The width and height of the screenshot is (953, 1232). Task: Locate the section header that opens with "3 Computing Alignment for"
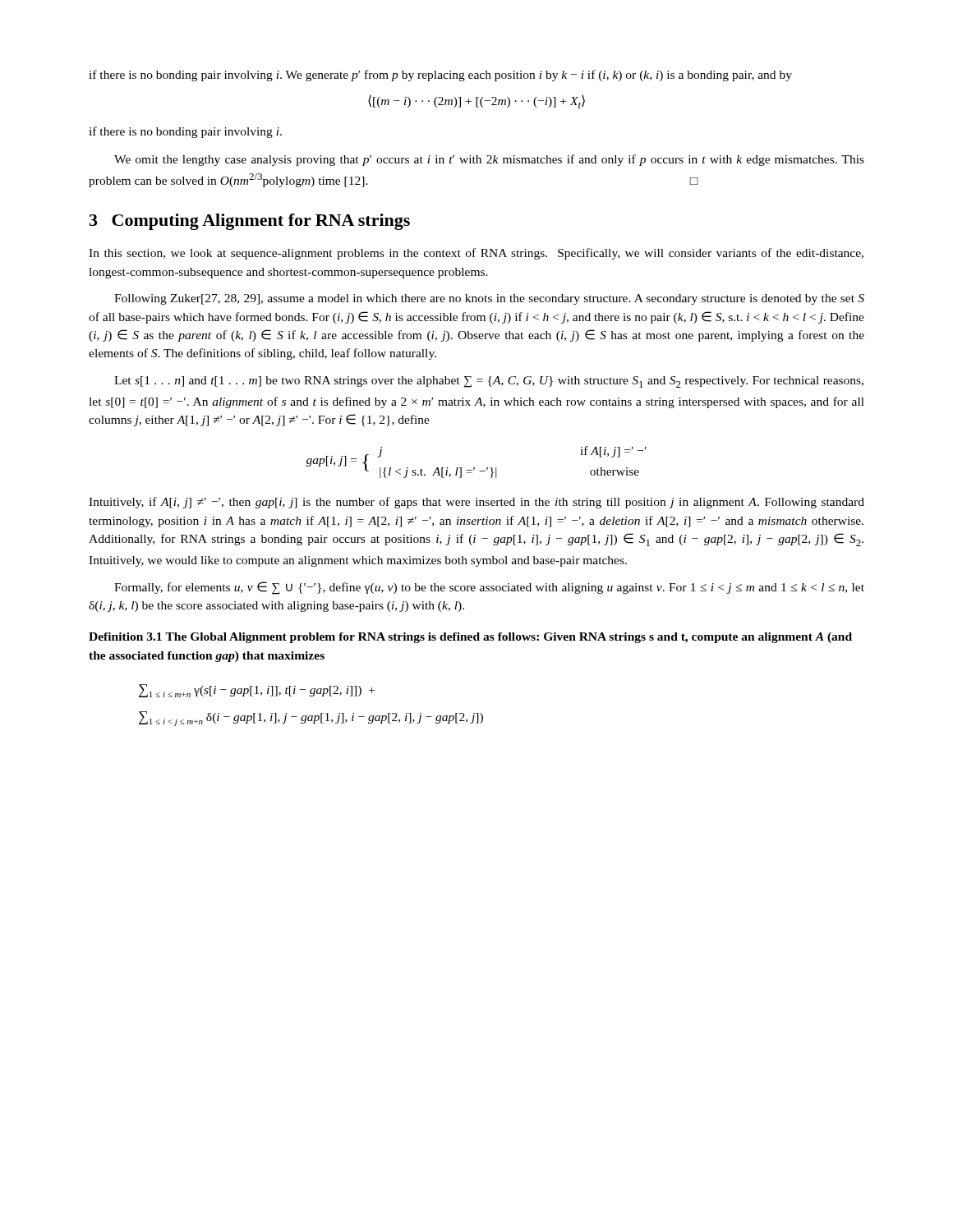point(250,222)
